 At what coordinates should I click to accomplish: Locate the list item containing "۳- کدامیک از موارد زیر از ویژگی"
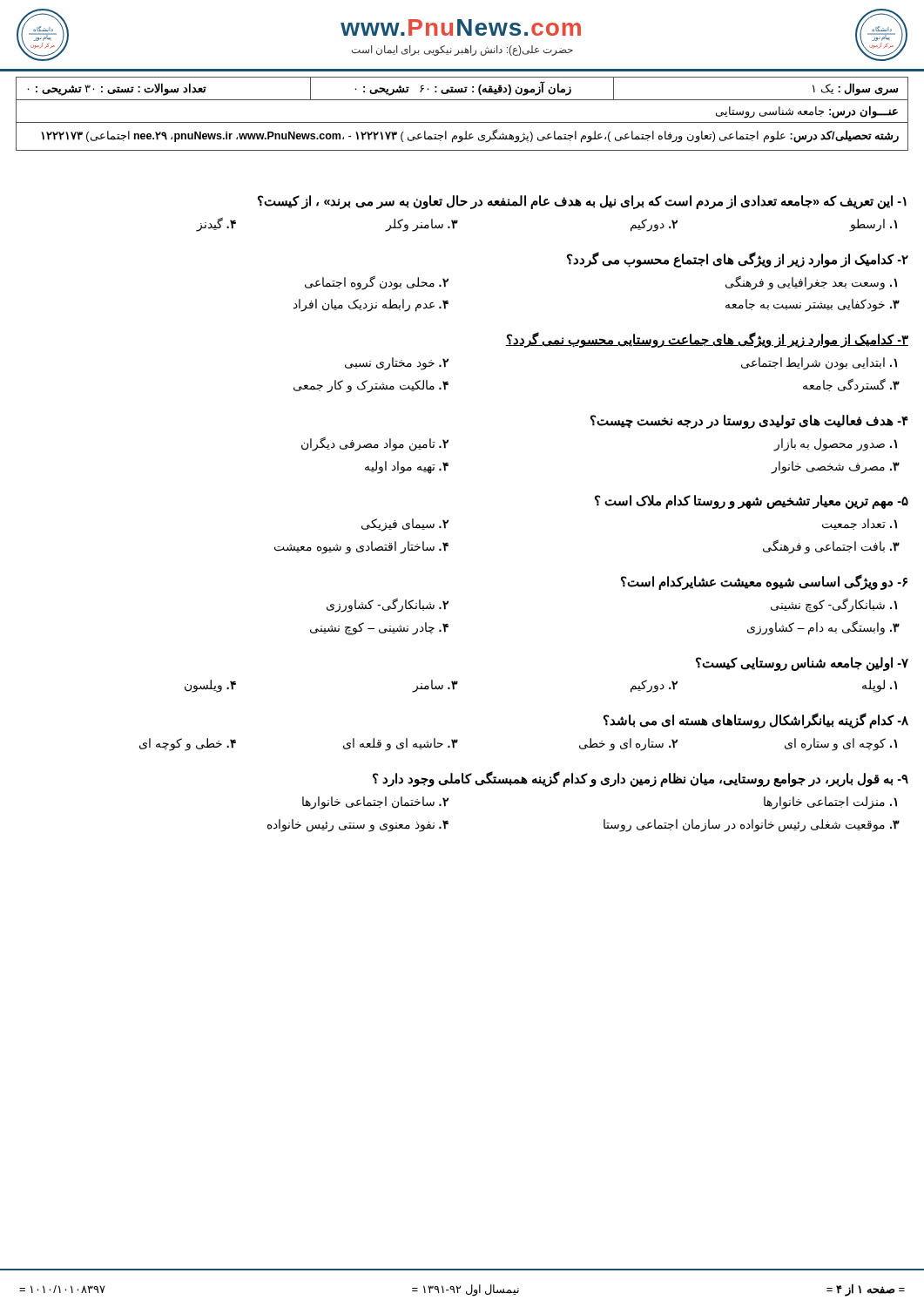tap(707, 340)
